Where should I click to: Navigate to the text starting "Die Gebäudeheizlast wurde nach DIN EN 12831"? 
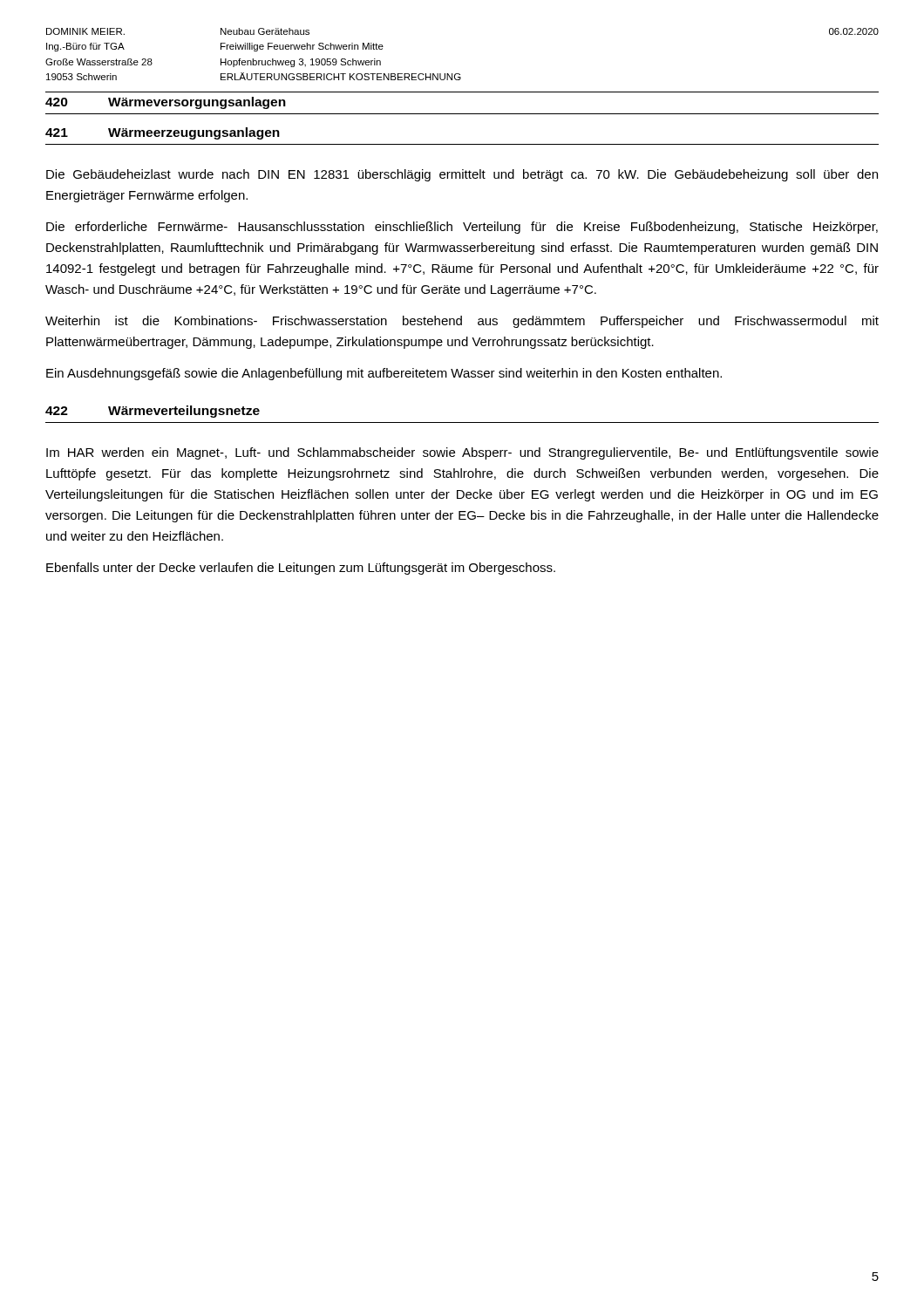pyautogui.click(x=462, y=184)
